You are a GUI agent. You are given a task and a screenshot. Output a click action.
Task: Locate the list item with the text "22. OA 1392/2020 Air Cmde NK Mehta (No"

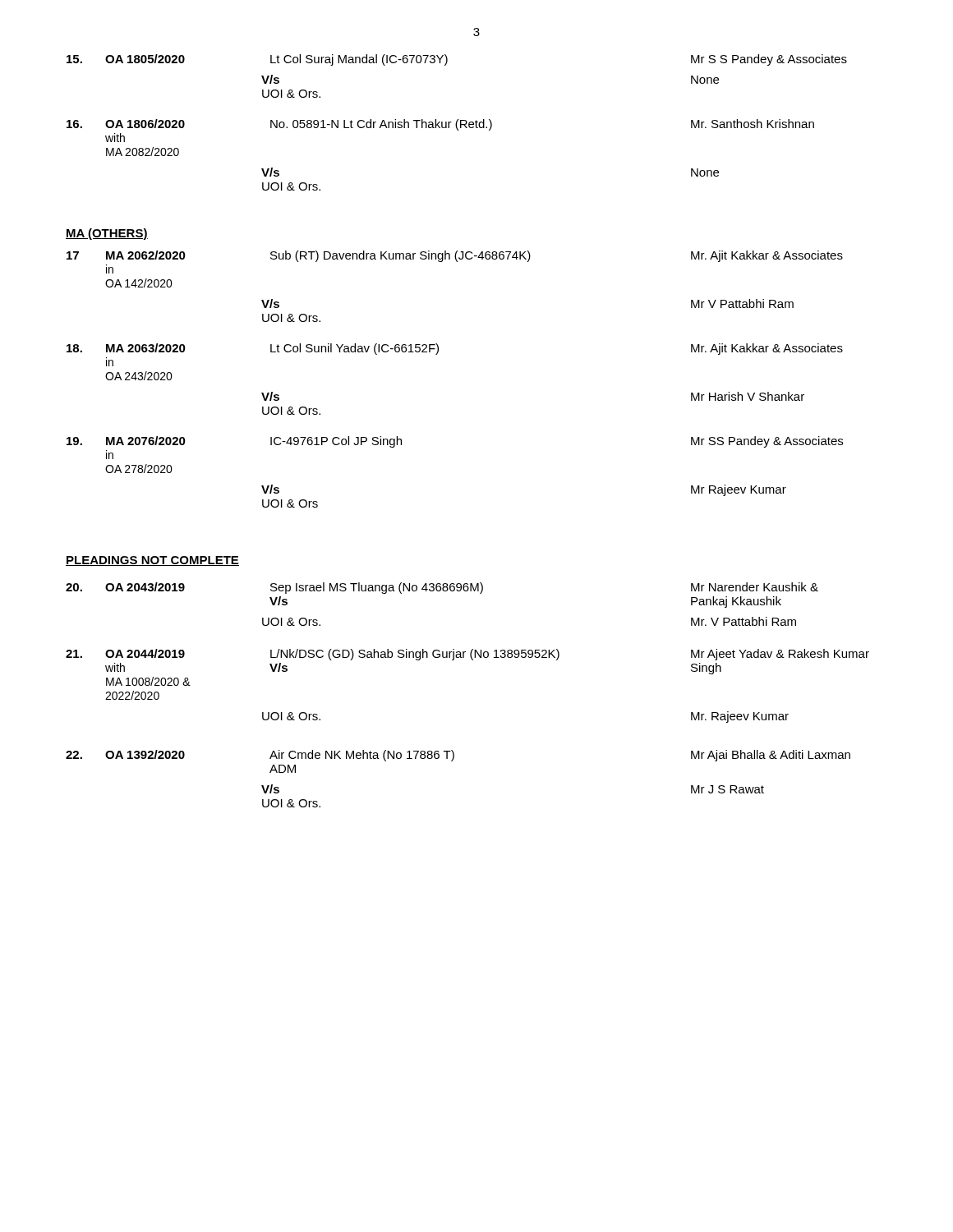(x=156, y=755)
